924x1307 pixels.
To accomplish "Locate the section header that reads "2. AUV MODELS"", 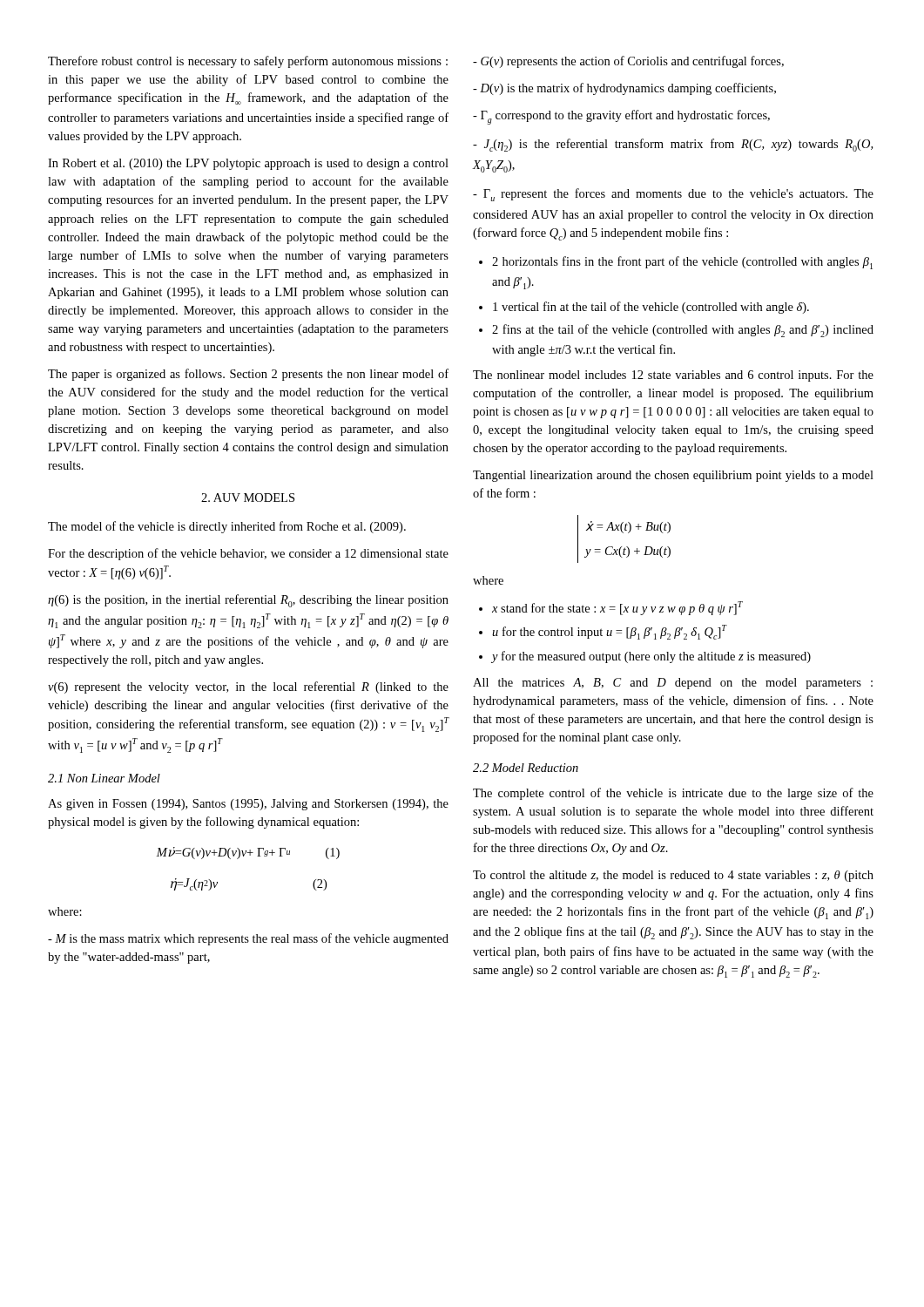I will pyautogui.click(x=248, y=498).
